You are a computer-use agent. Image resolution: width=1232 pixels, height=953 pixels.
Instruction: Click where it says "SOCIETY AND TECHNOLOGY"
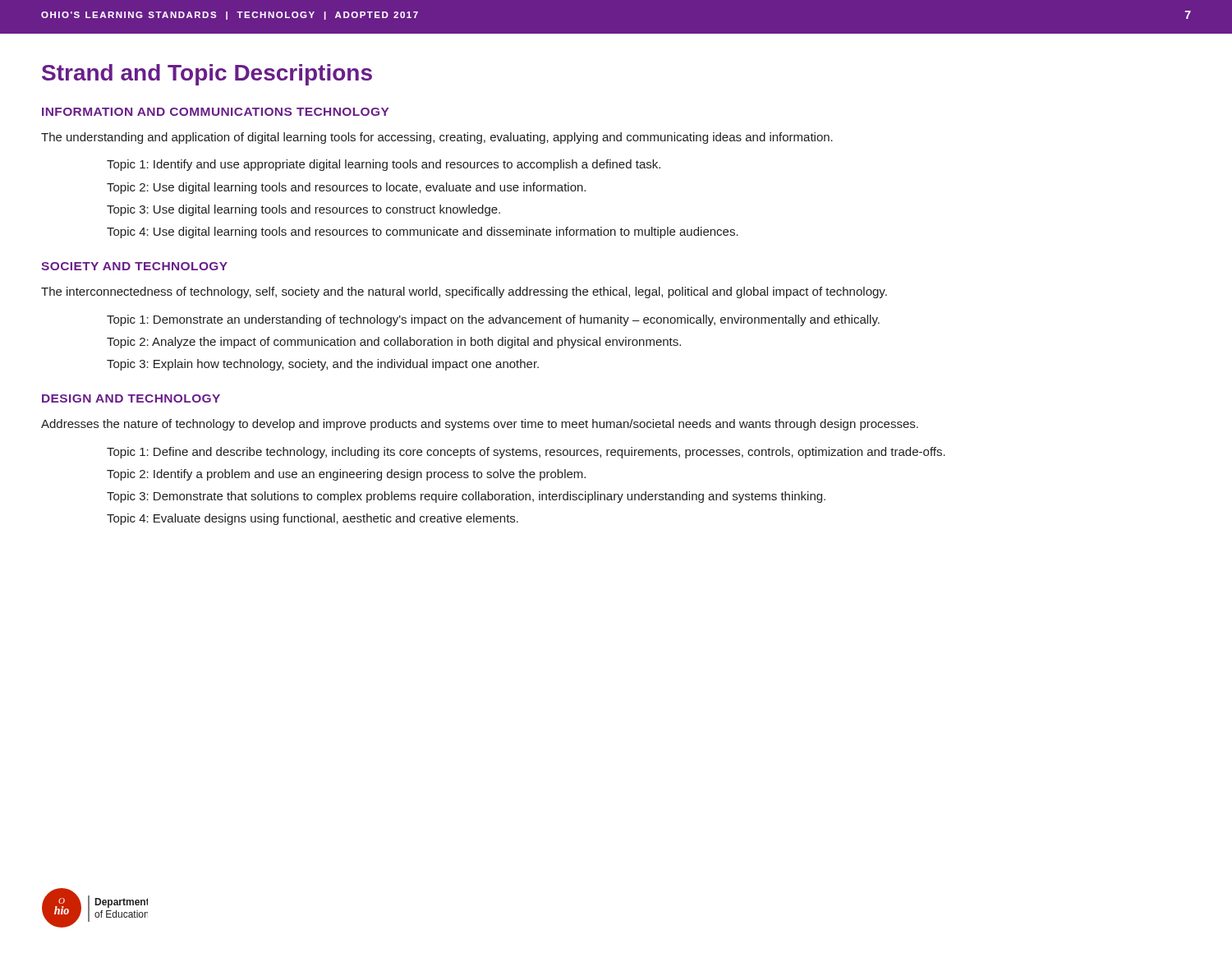pyautogui.click(x=134, y=266)
